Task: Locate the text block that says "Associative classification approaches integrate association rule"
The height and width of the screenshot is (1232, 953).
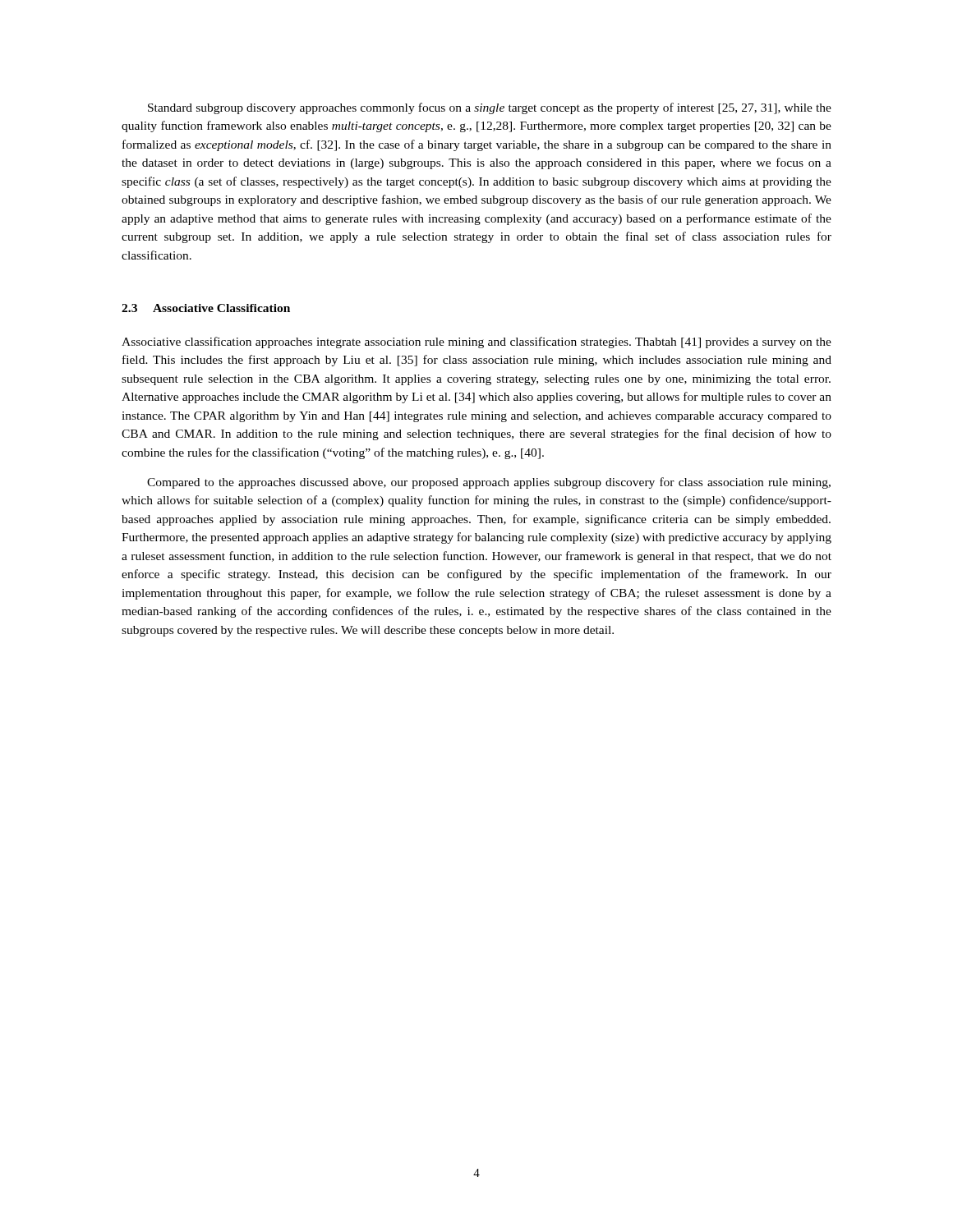Action: coord(476,397)
